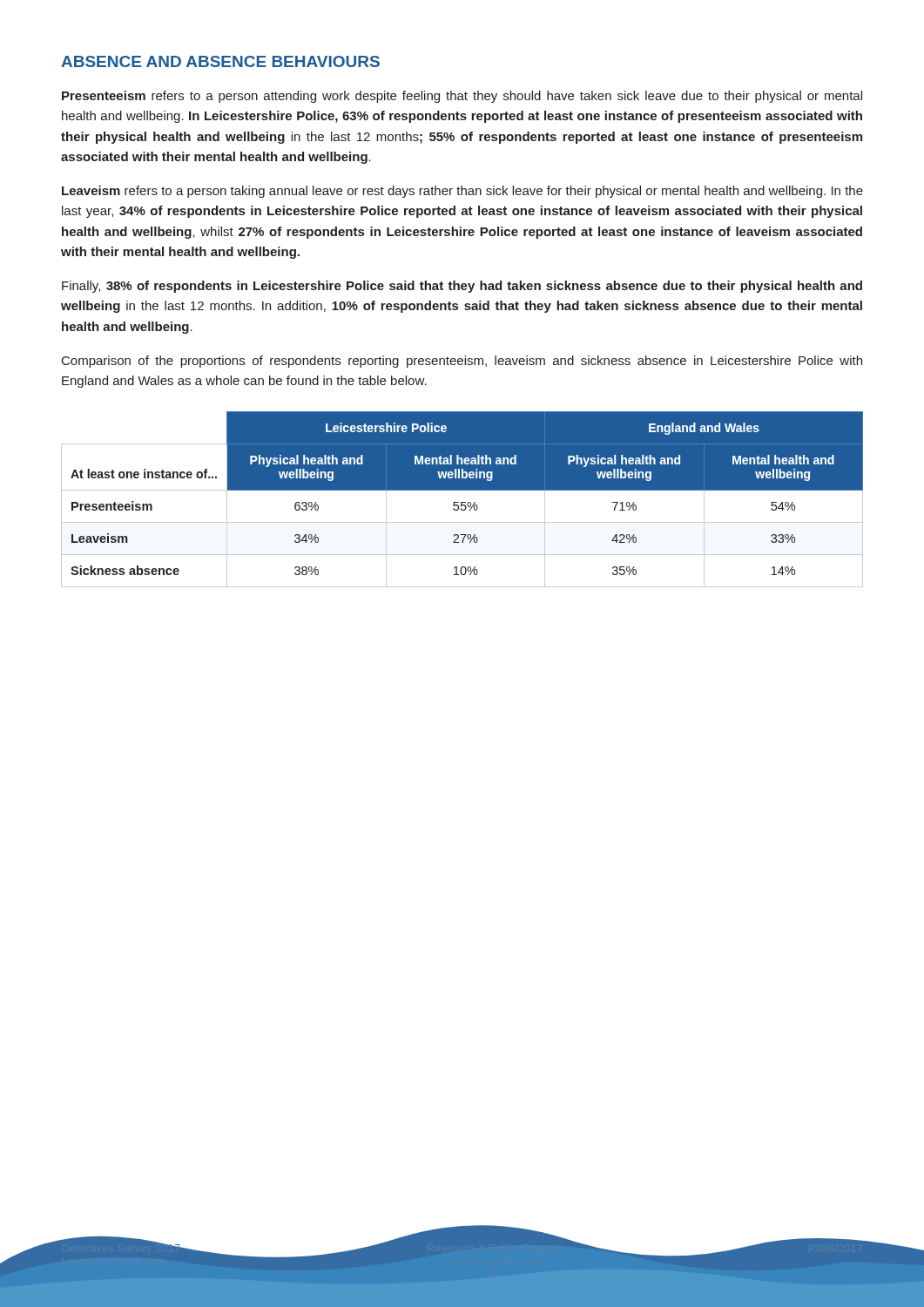Screen dimensions: 1307x924
Task: Locate the text starting "Finally, 38% of respondents in Leicestershire"
Action: 462,306
